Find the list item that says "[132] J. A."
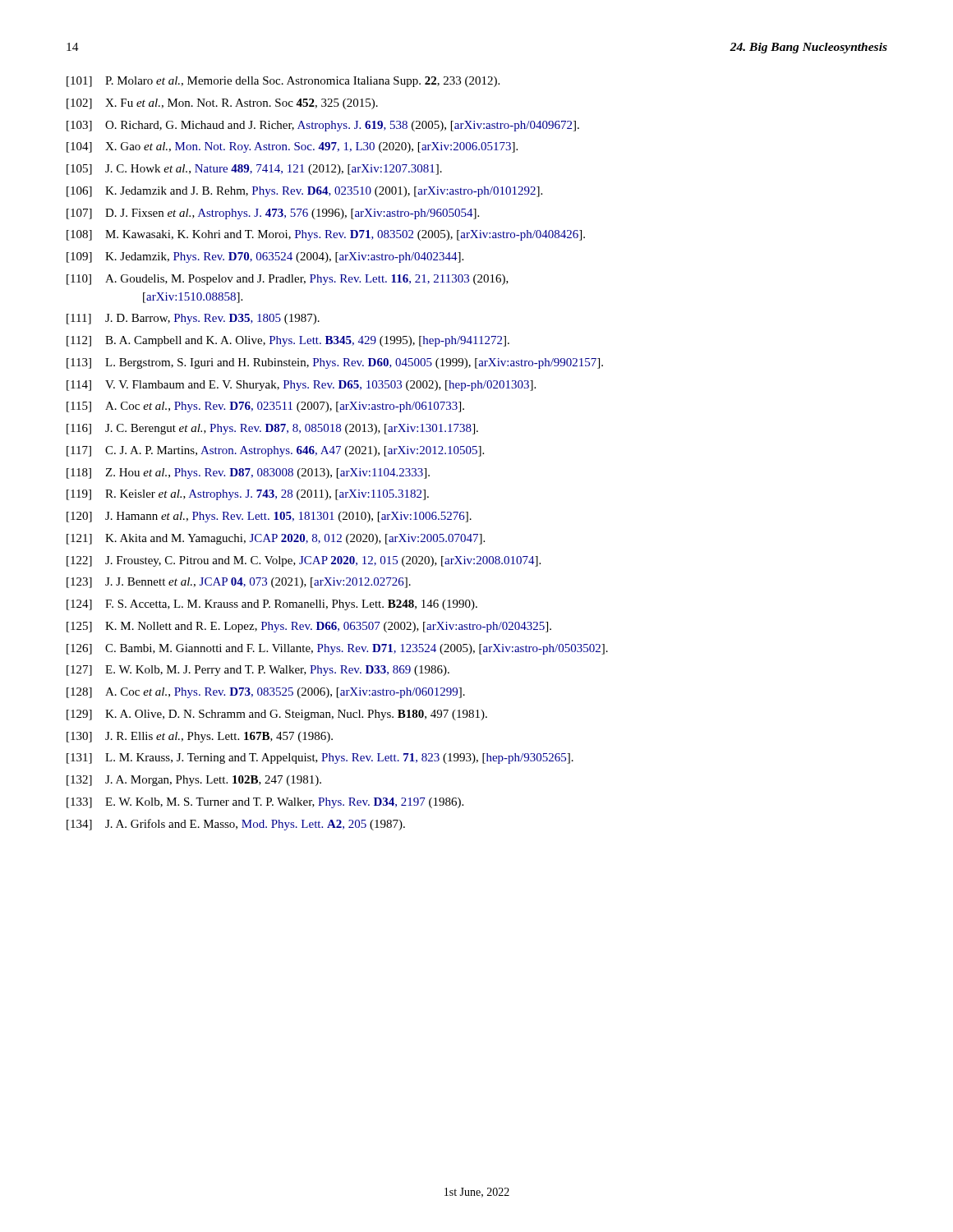 (194, 781)
